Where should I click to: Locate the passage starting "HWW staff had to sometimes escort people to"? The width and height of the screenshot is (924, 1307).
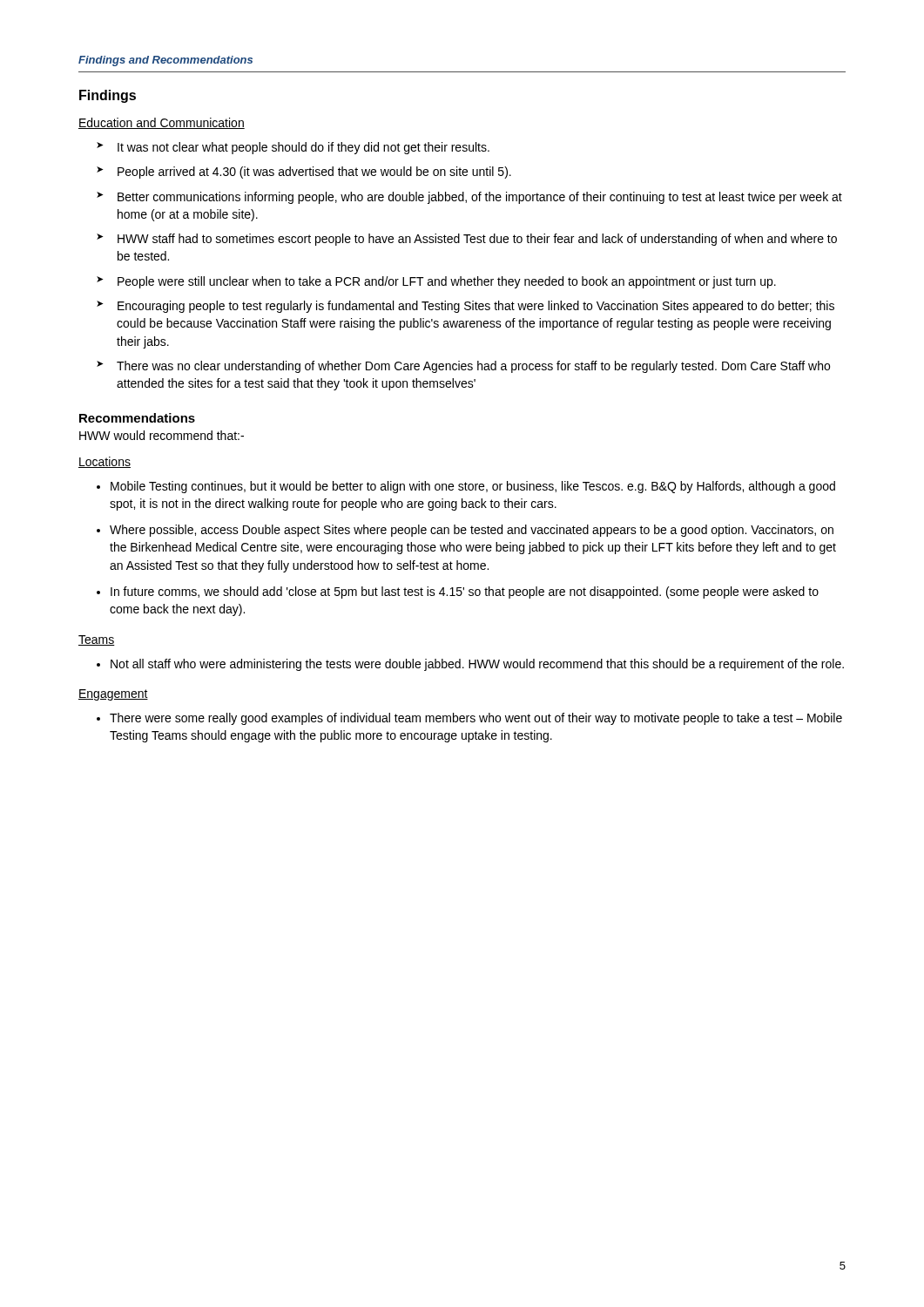tap(462, 248)
